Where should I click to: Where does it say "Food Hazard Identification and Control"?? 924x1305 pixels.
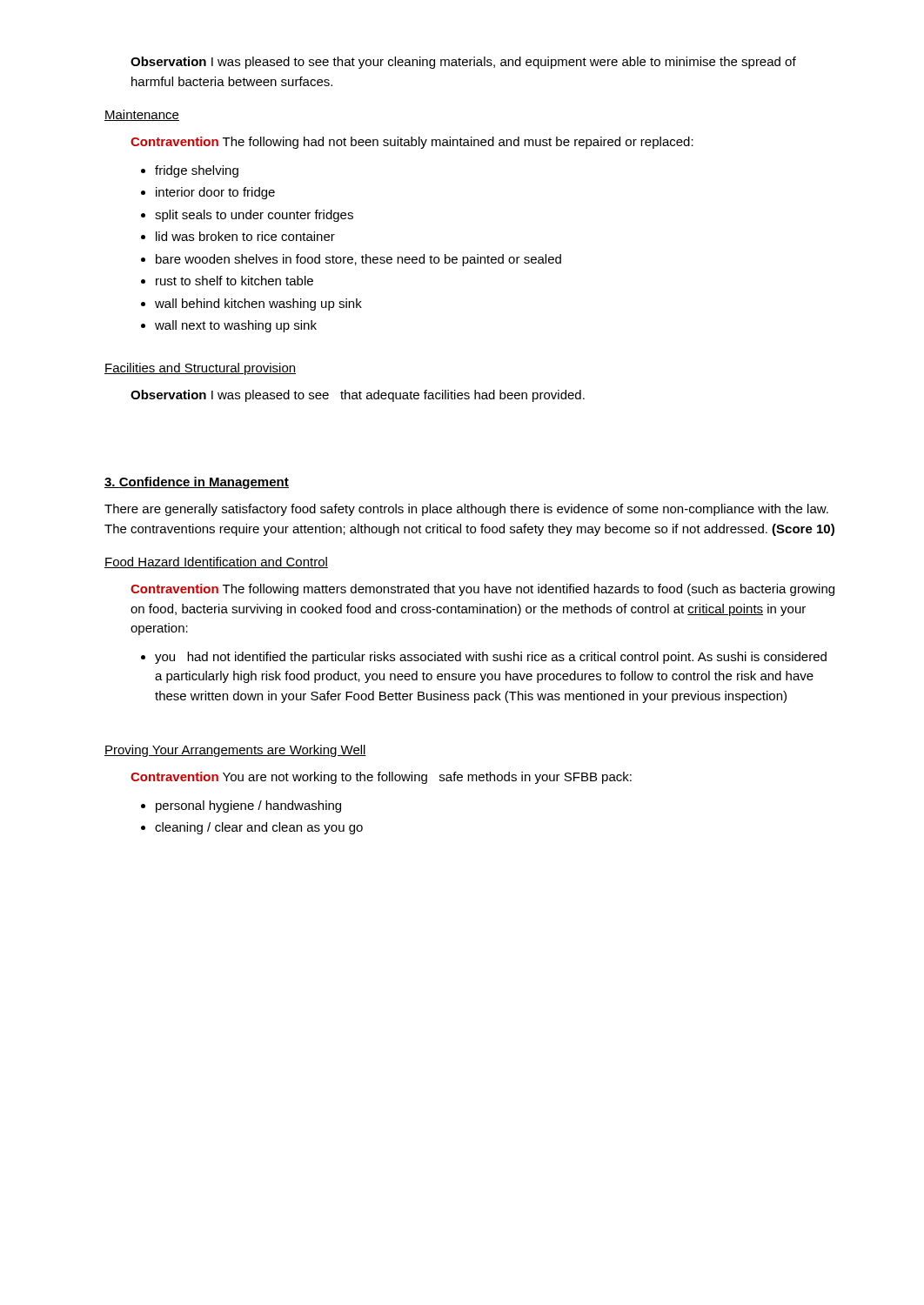[x=216, y=562]
